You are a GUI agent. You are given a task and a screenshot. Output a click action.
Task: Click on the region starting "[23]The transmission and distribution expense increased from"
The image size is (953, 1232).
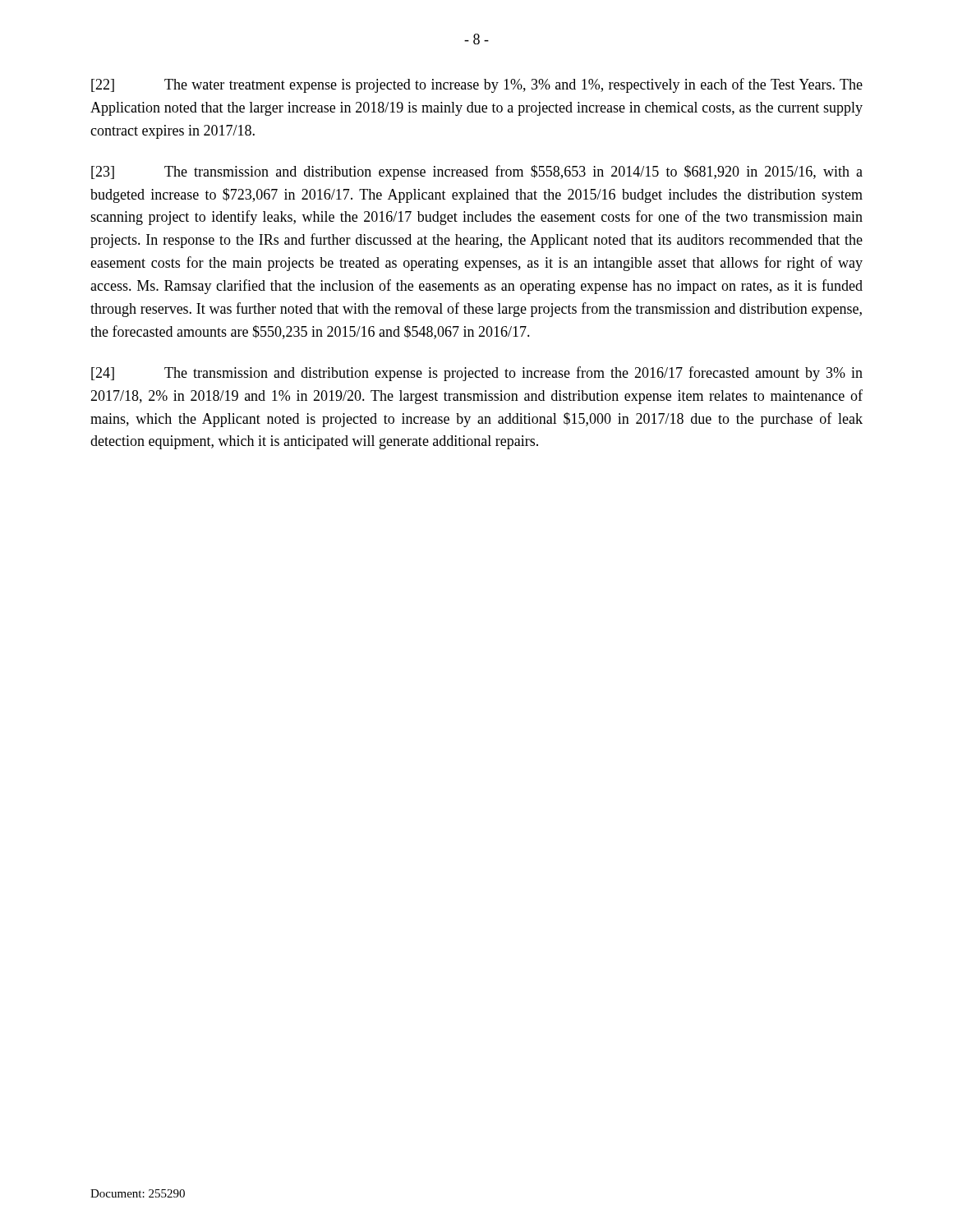[476, 252]
